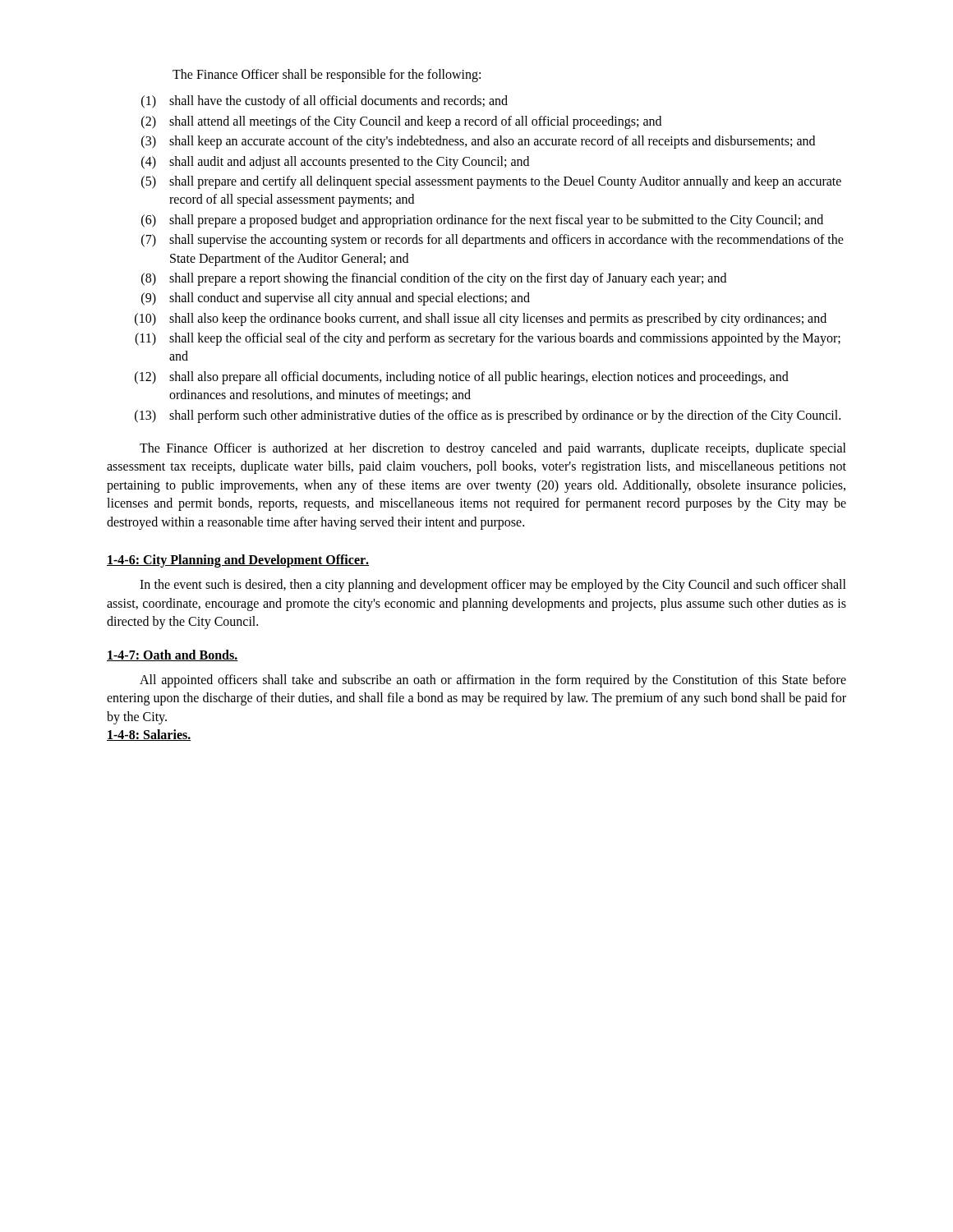
Task: Locate the text "1-4-6: City Planning and Development Officer."
Action: click(x=238, y=560)
